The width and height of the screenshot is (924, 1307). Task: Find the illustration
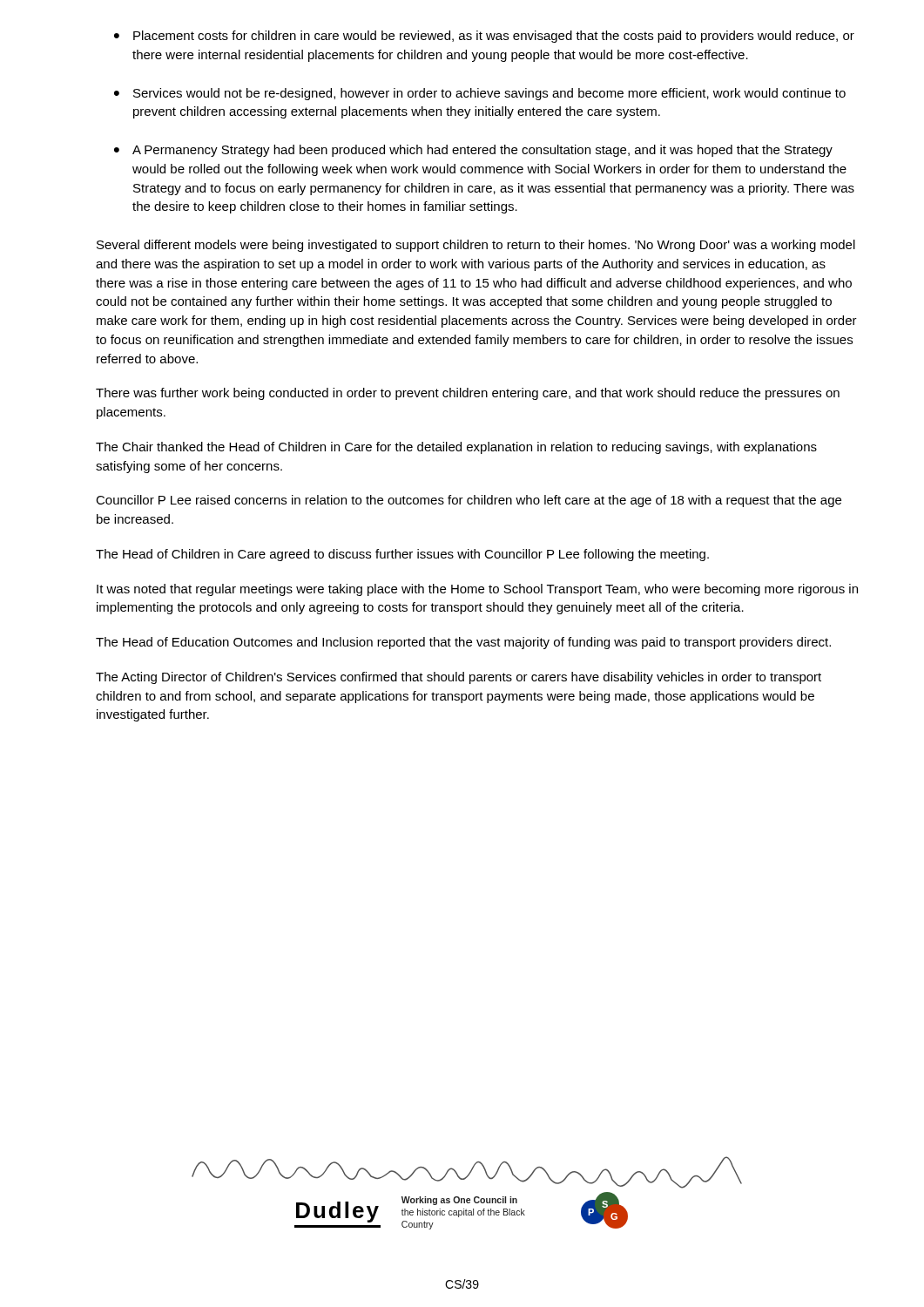pyautogui.click(x=462, y=1189)
